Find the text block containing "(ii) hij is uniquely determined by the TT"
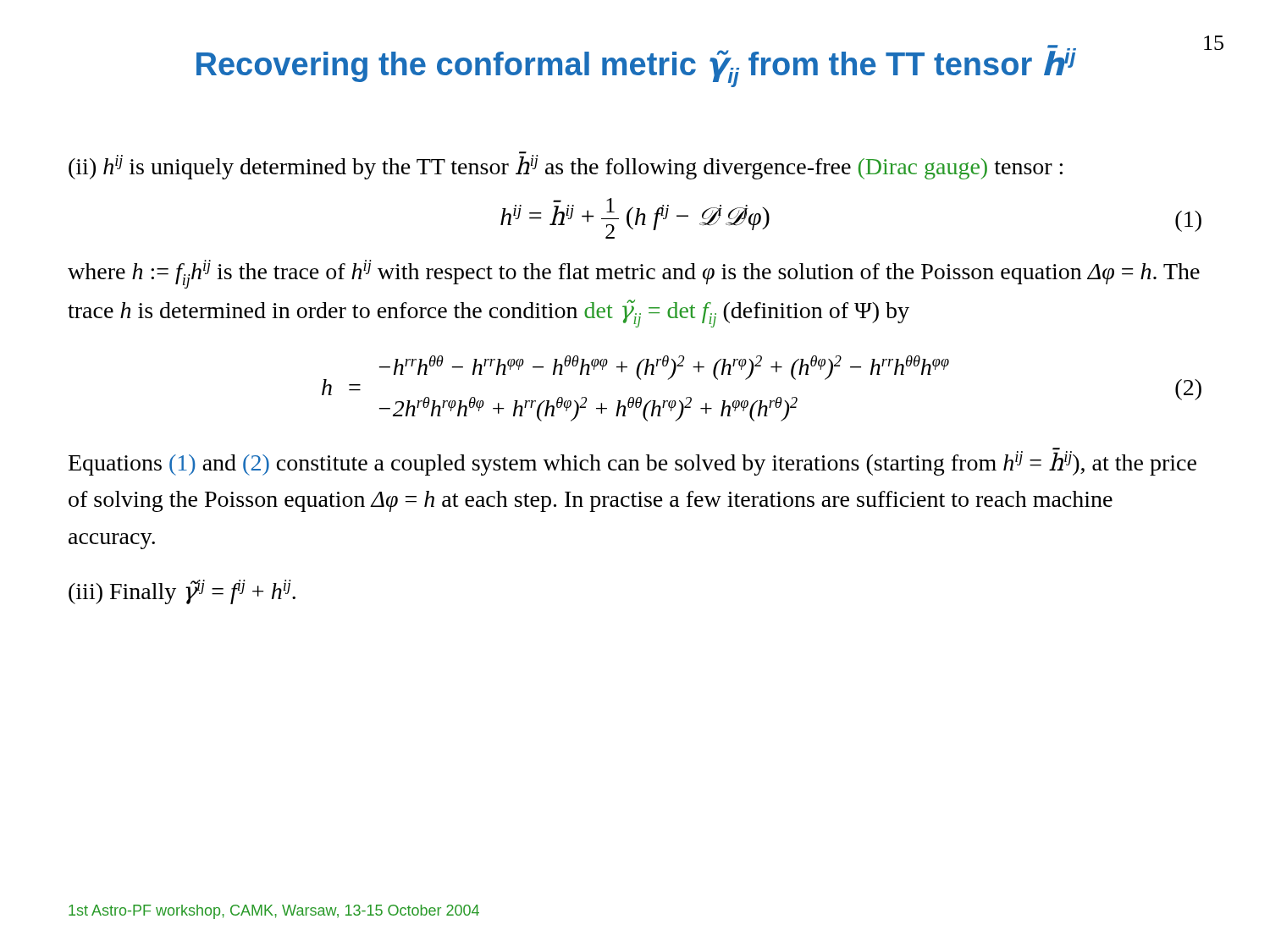 tap(566, 166)
